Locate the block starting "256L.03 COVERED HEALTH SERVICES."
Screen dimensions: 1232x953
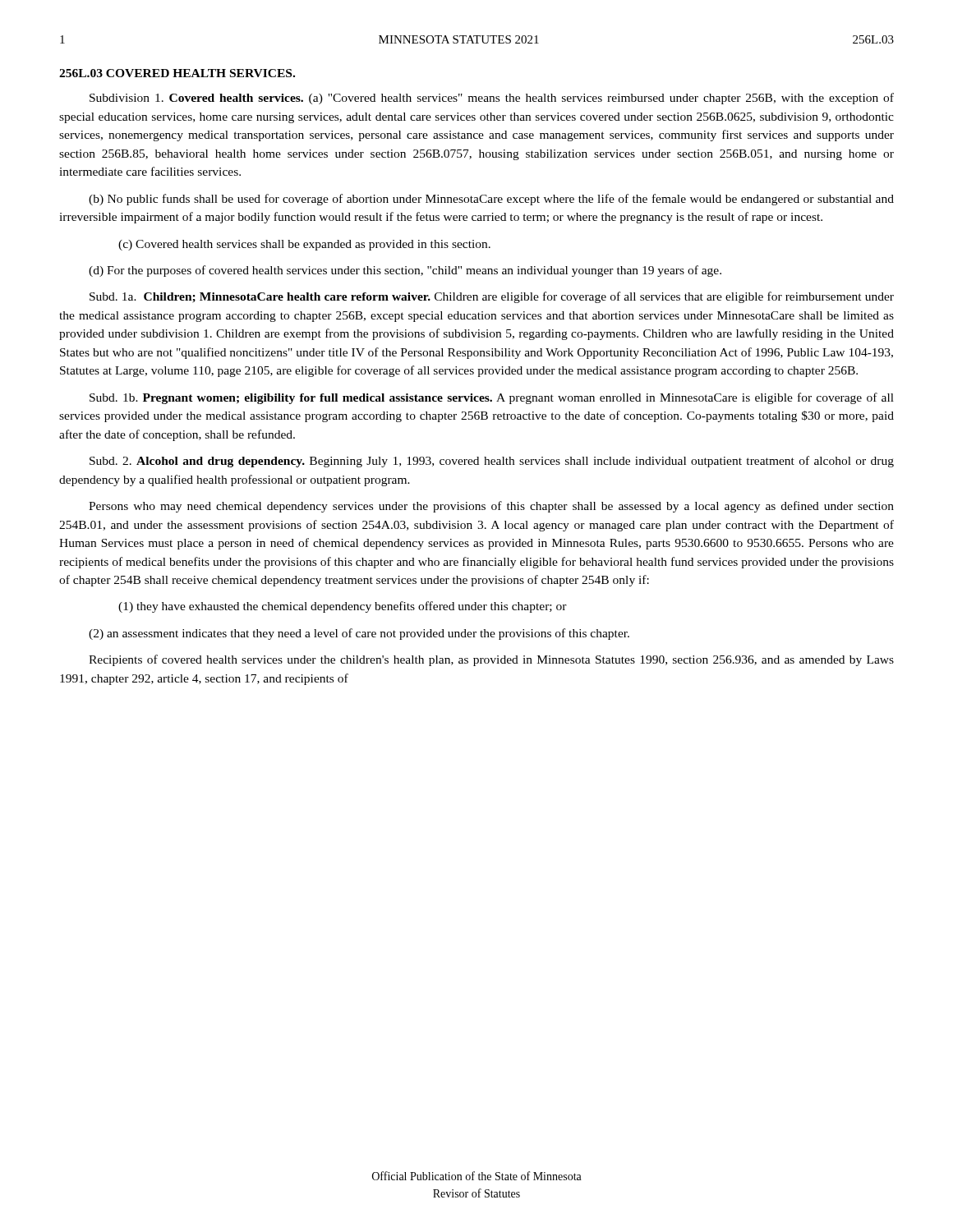coord(177,73)
